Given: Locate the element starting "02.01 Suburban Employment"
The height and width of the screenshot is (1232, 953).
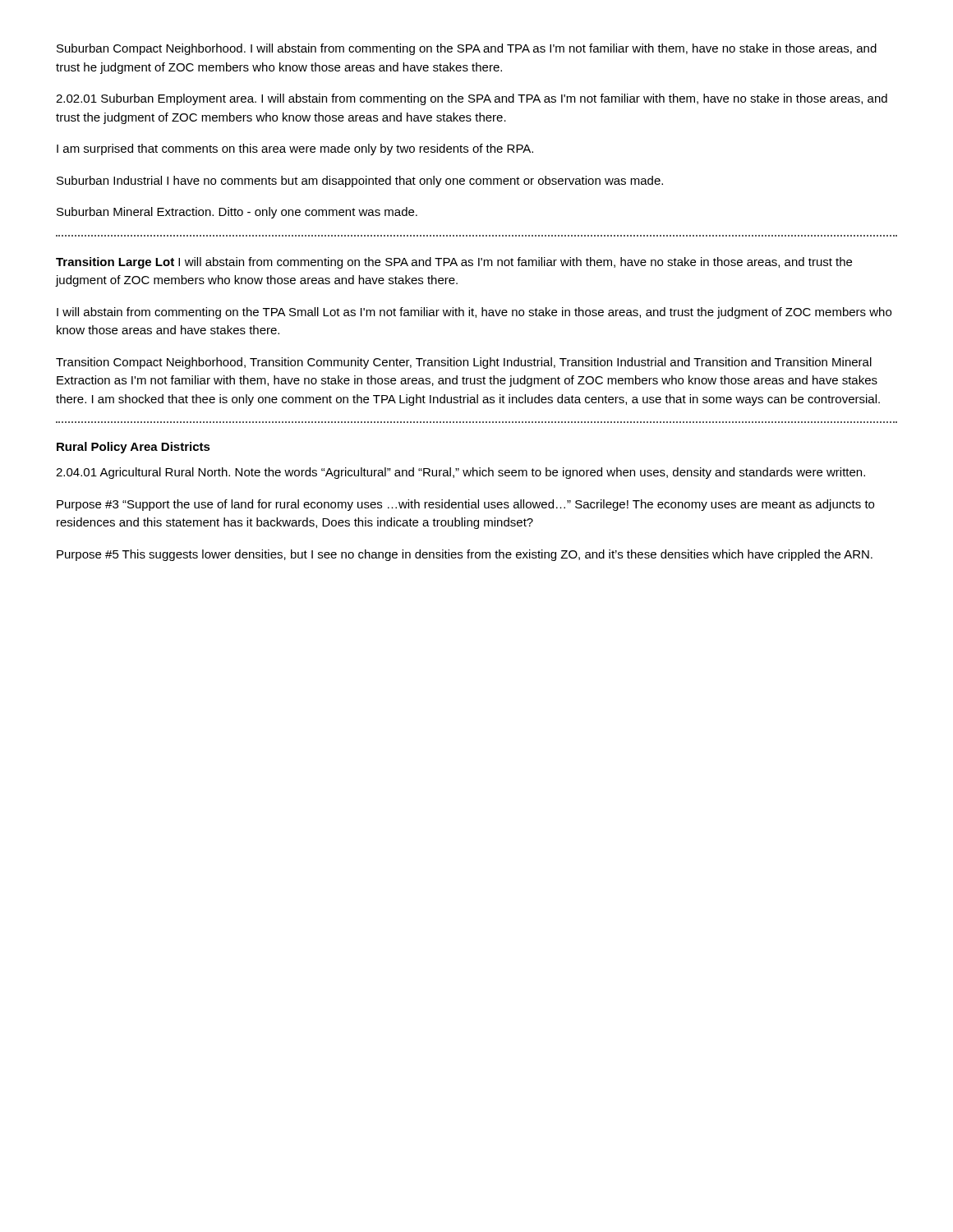Looking at the screenshot, I should pyautogui.click(x=472, y=107).
